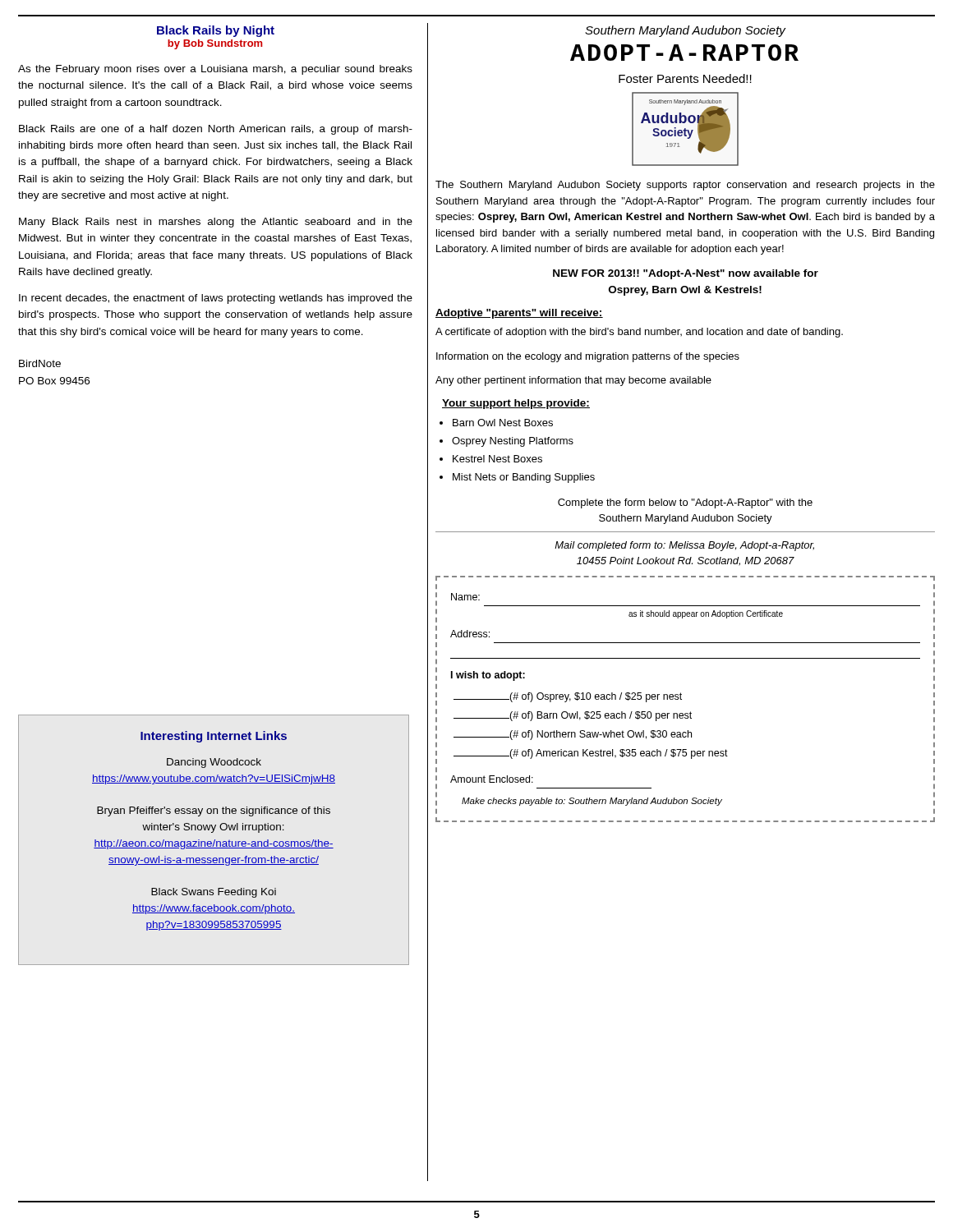Image resolution: width=953 pixels, height=1232 pixels.
Task: Select the text block containing "Black Rails are"
Action: [215, 162]
